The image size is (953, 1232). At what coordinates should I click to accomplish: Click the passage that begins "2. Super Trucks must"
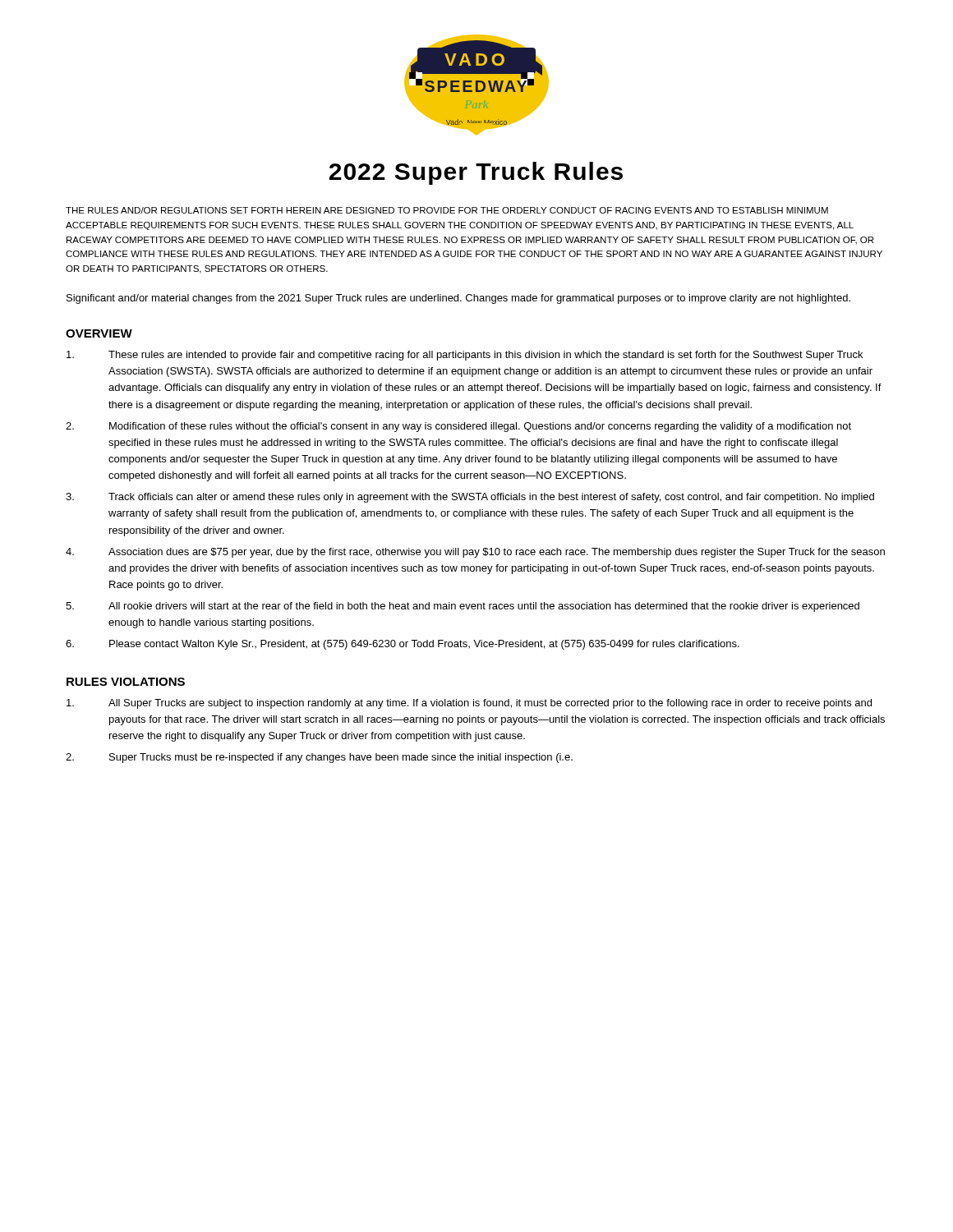point(476,757)
